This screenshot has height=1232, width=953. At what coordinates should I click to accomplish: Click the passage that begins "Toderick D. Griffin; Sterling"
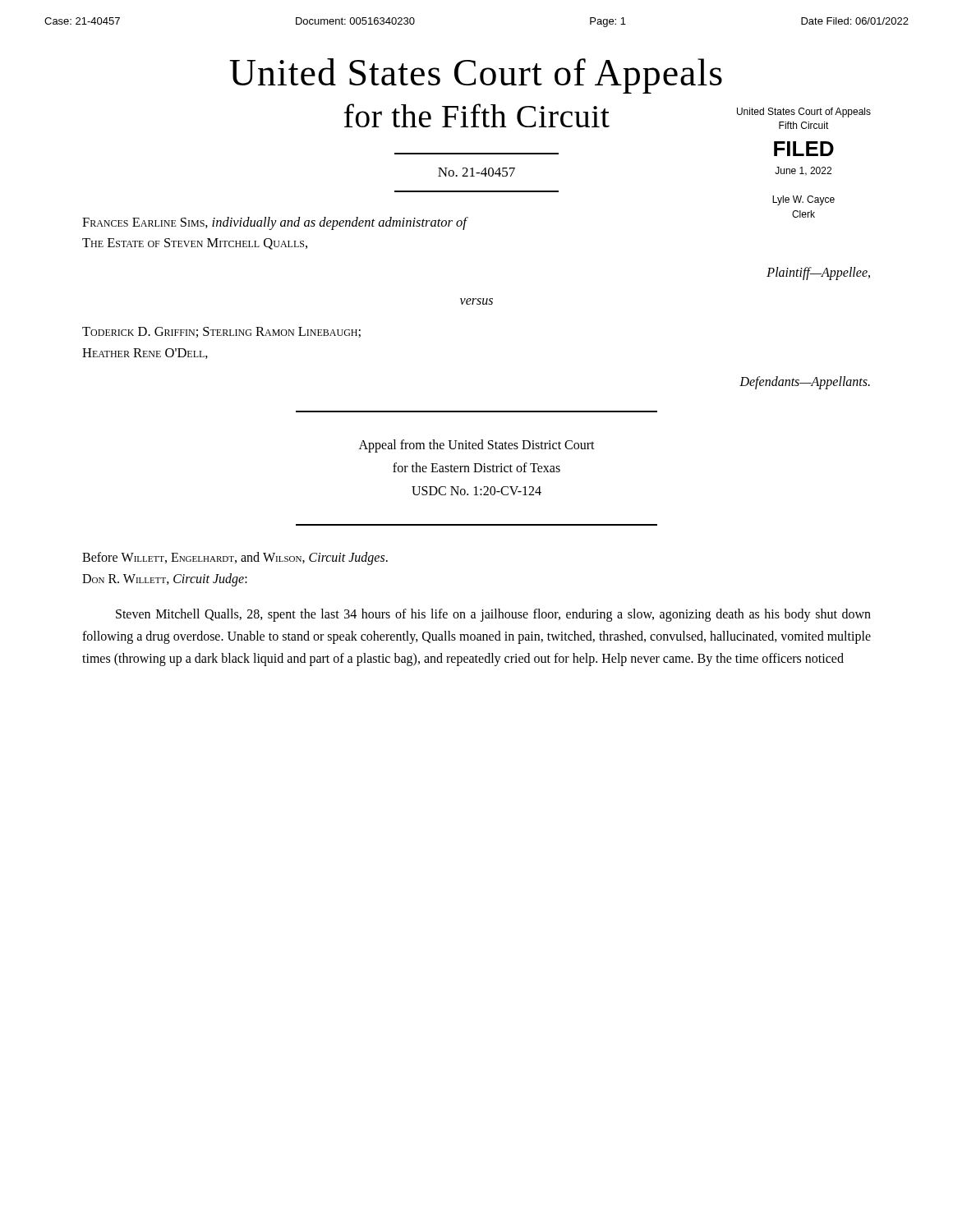(x=222, y=342)
